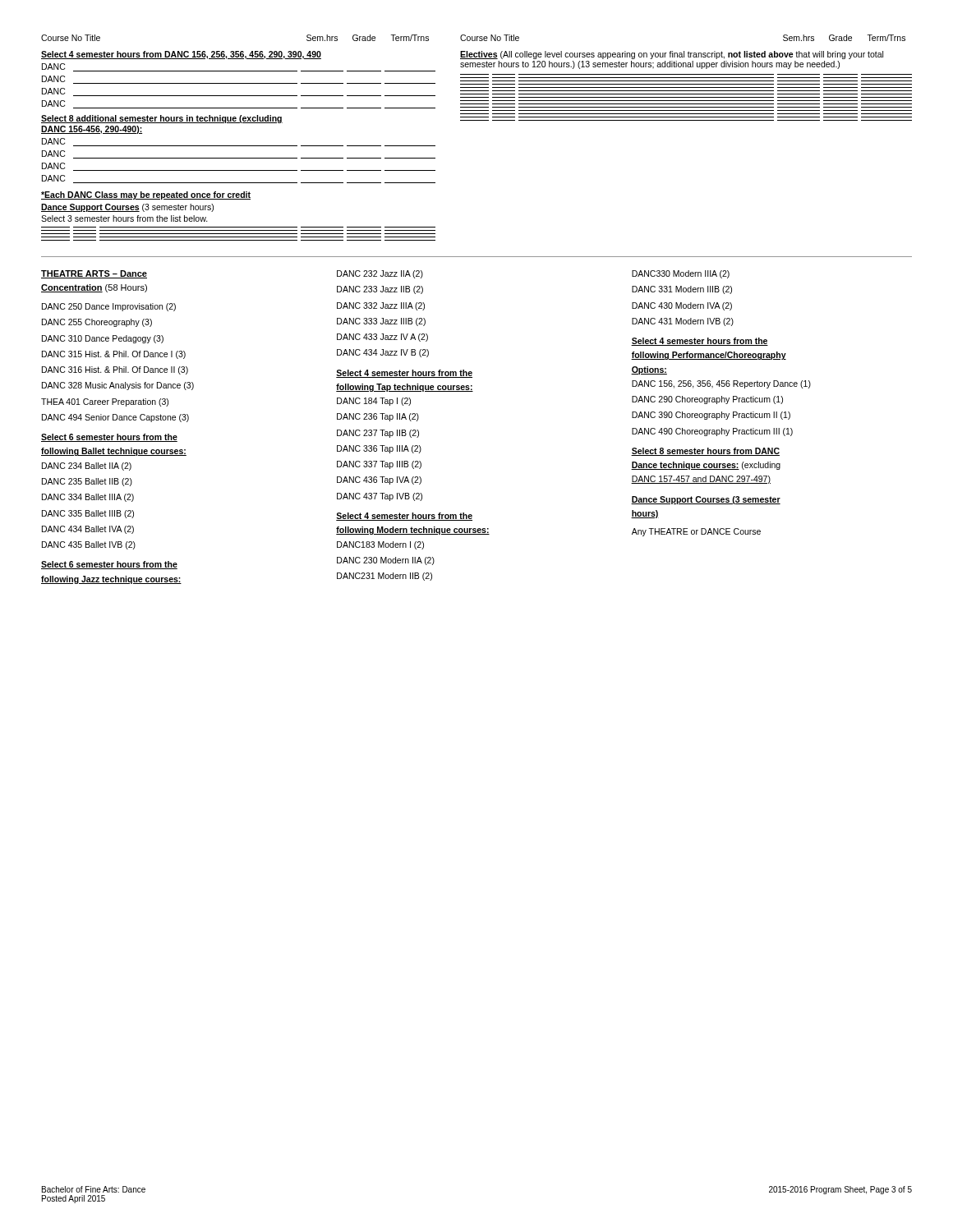Where is the passage that starts "DANC330 Modern IIIA (2) DANC 331"?
This screenshot has width=953, height=1232.
click(x=772, y=403)
